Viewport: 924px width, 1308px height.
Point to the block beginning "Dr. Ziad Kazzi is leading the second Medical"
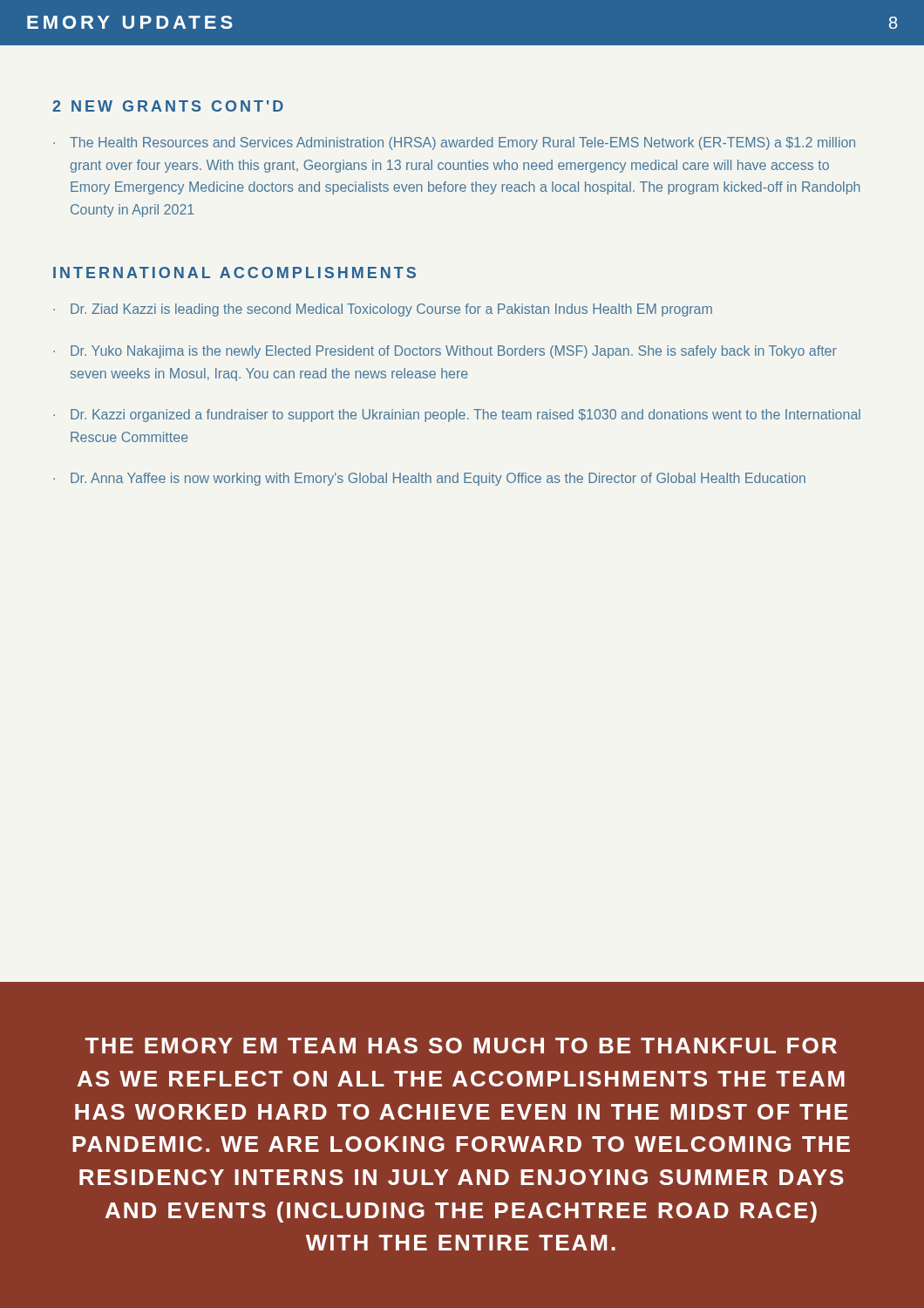tap(391, 309)
